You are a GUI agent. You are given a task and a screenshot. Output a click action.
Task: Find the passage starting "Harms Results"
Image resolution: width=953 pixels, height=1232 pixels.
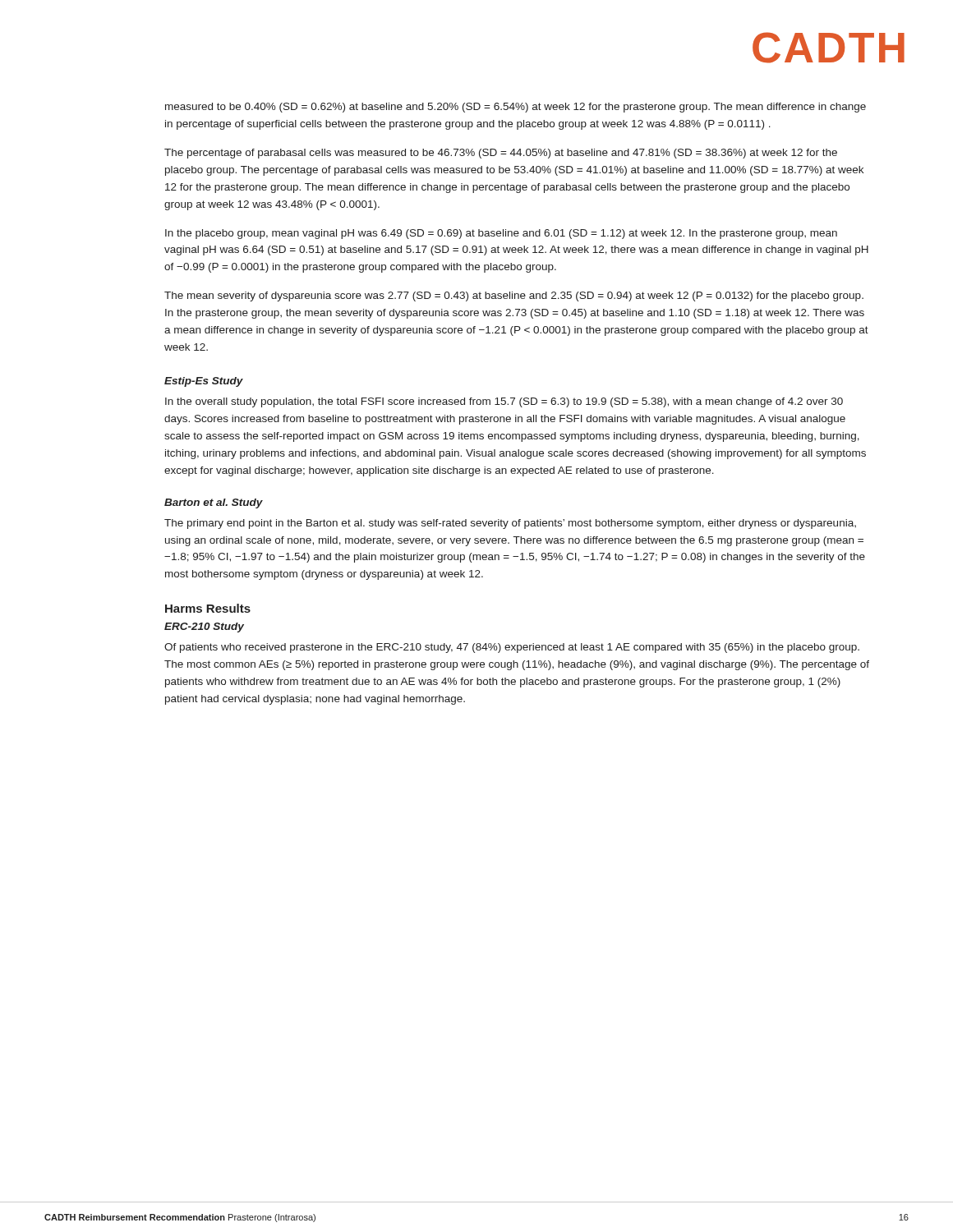tap(207, 608)
